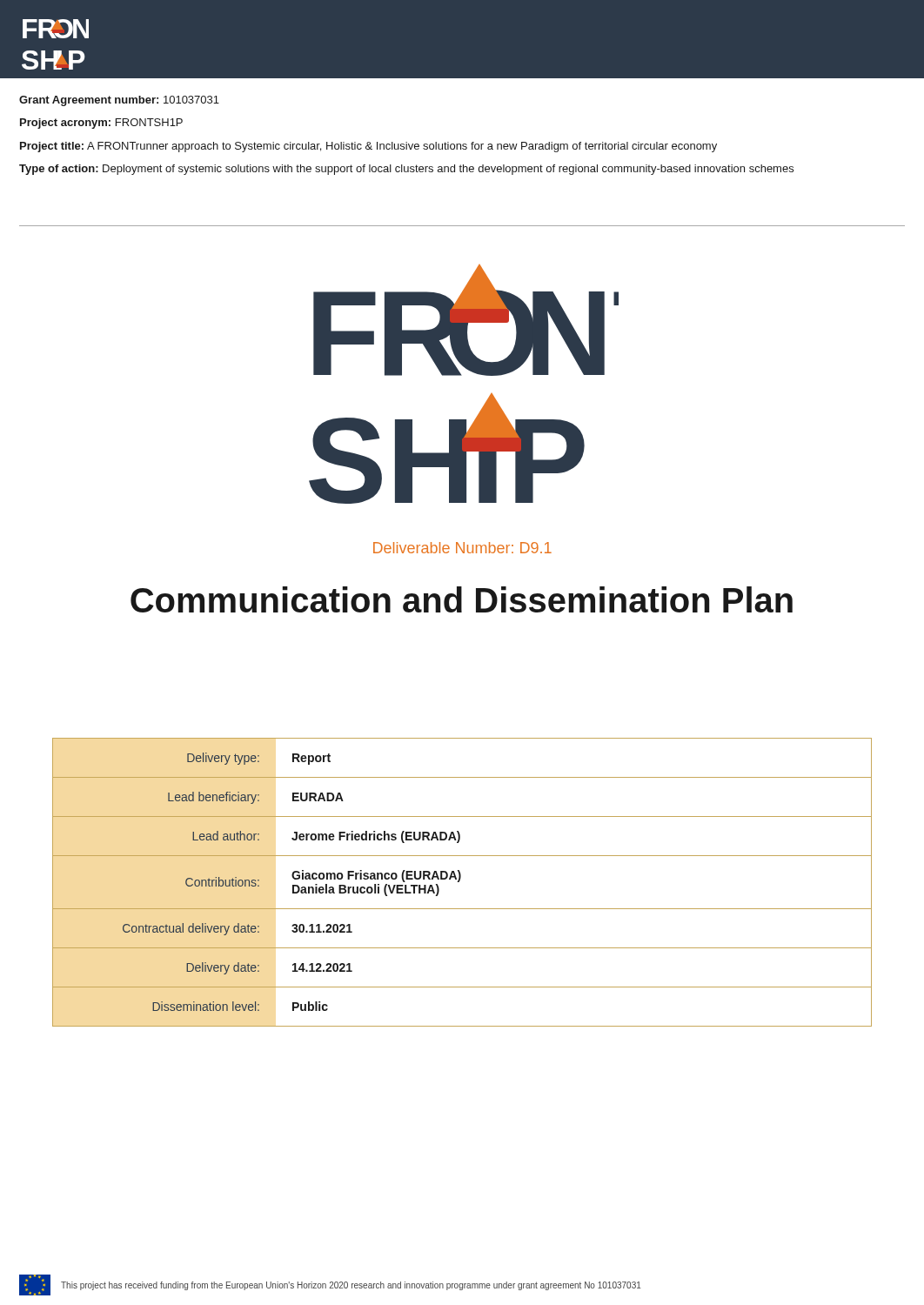Point to the element starting "Communication and Dissemination Plan"
This screenshot has height=1305, width=924.
(x=462, y=600)
